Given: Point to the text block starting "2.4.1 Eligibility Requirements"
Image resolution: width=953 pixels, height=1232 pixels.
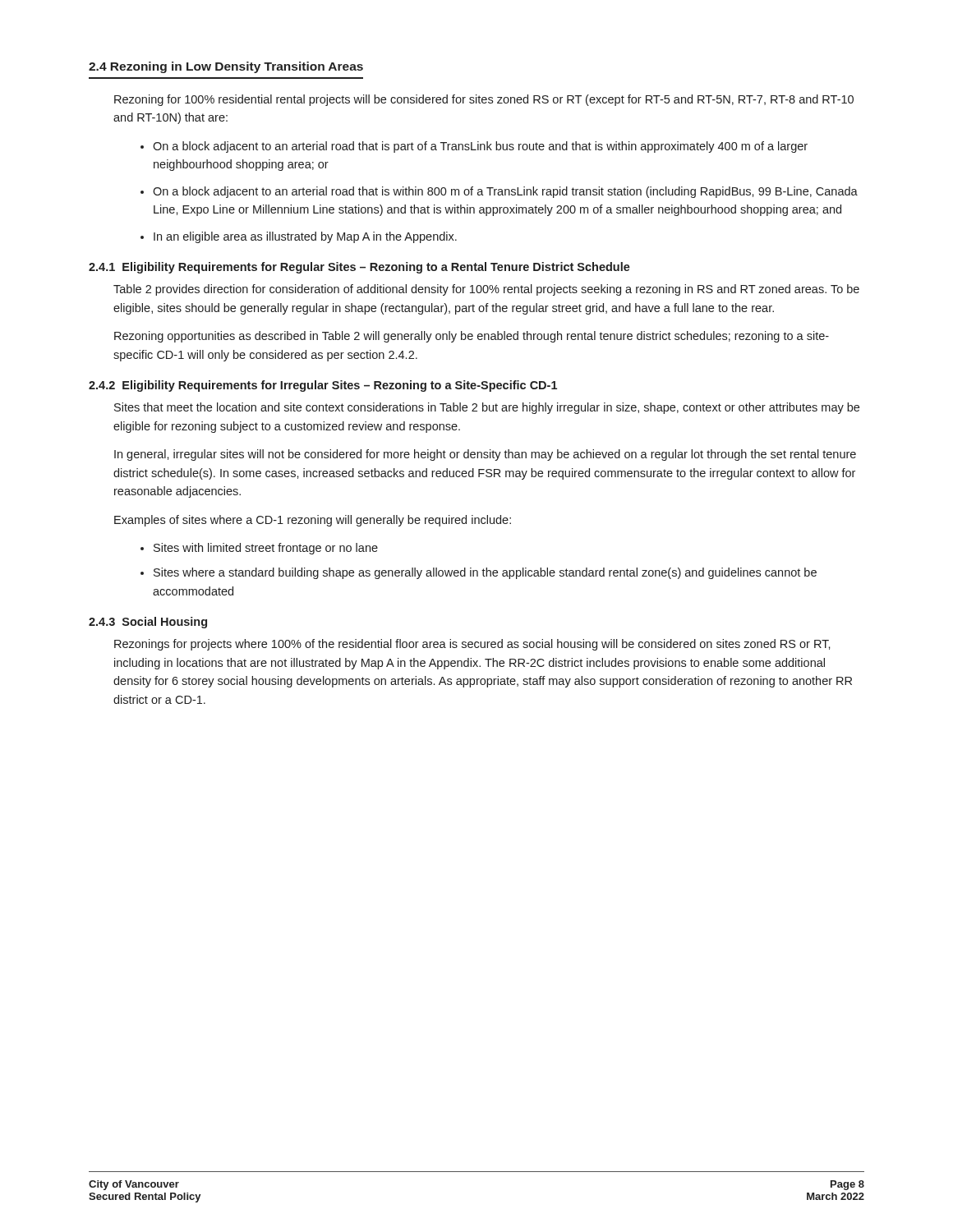Looking at the screenshot, I should (359, 267).
